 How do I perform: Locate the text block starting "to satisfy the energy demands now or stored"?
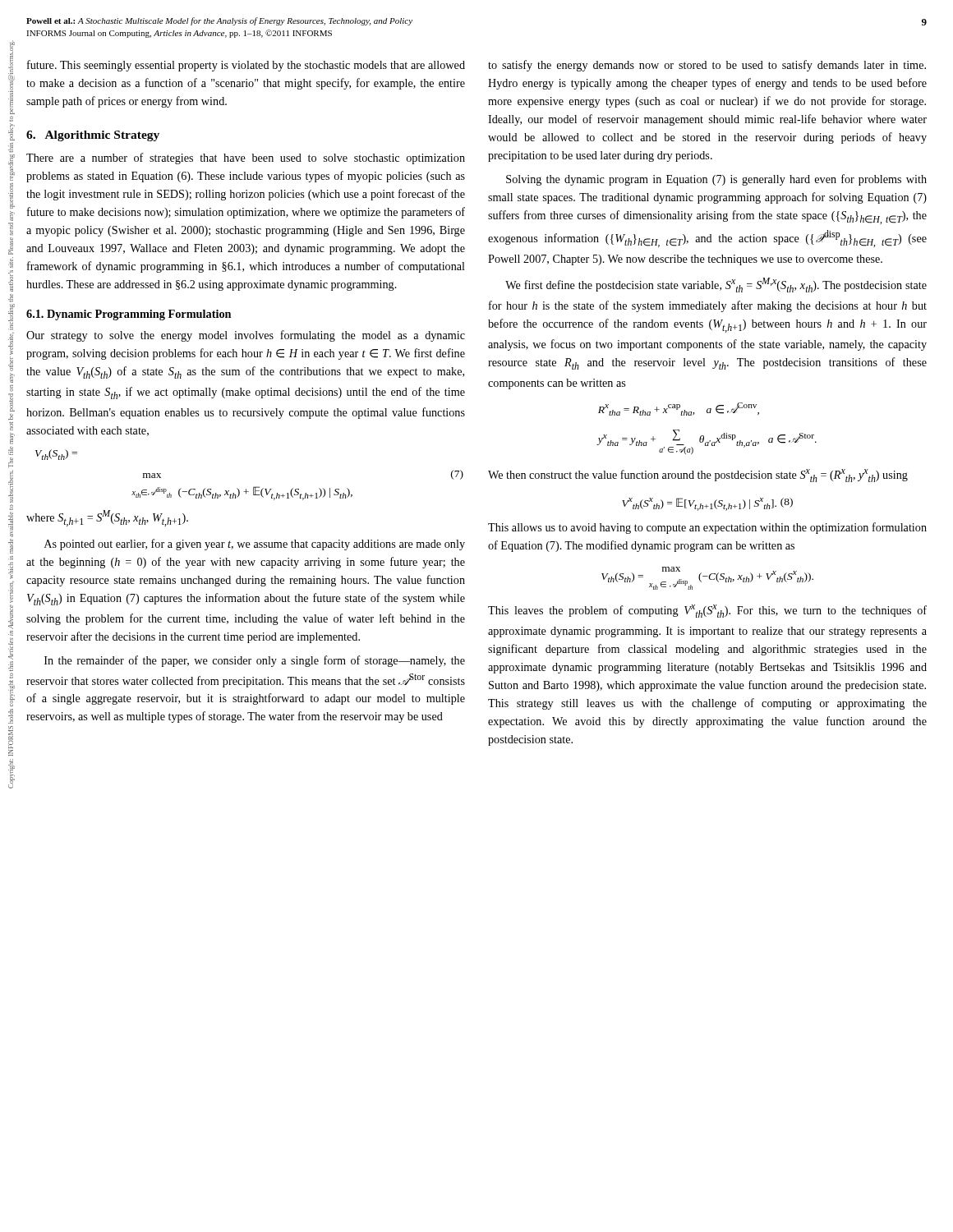707,224
